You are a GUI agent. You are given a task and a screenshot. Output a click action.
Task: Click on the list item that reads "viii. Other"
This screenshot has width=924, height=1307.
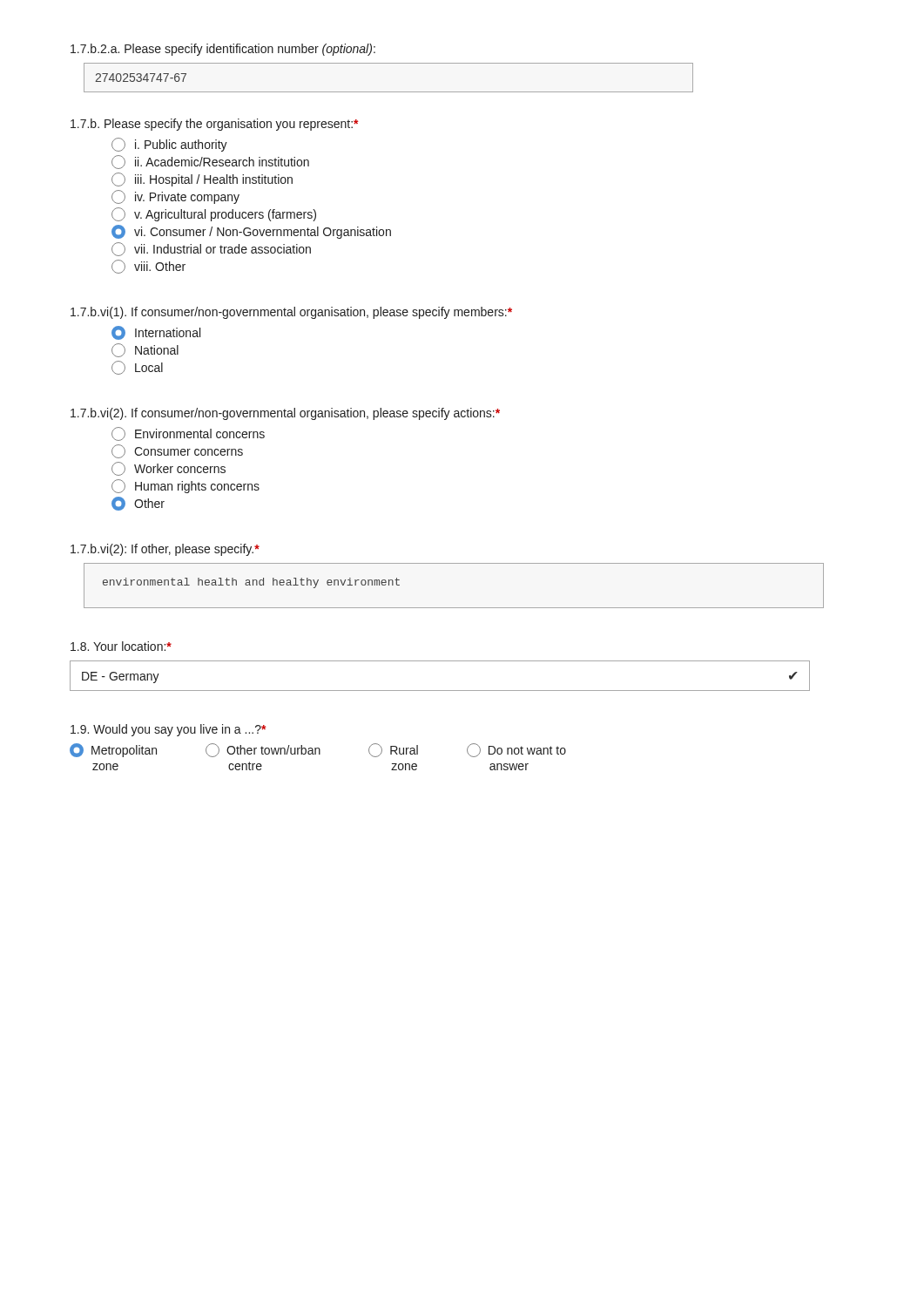(149, 267)
